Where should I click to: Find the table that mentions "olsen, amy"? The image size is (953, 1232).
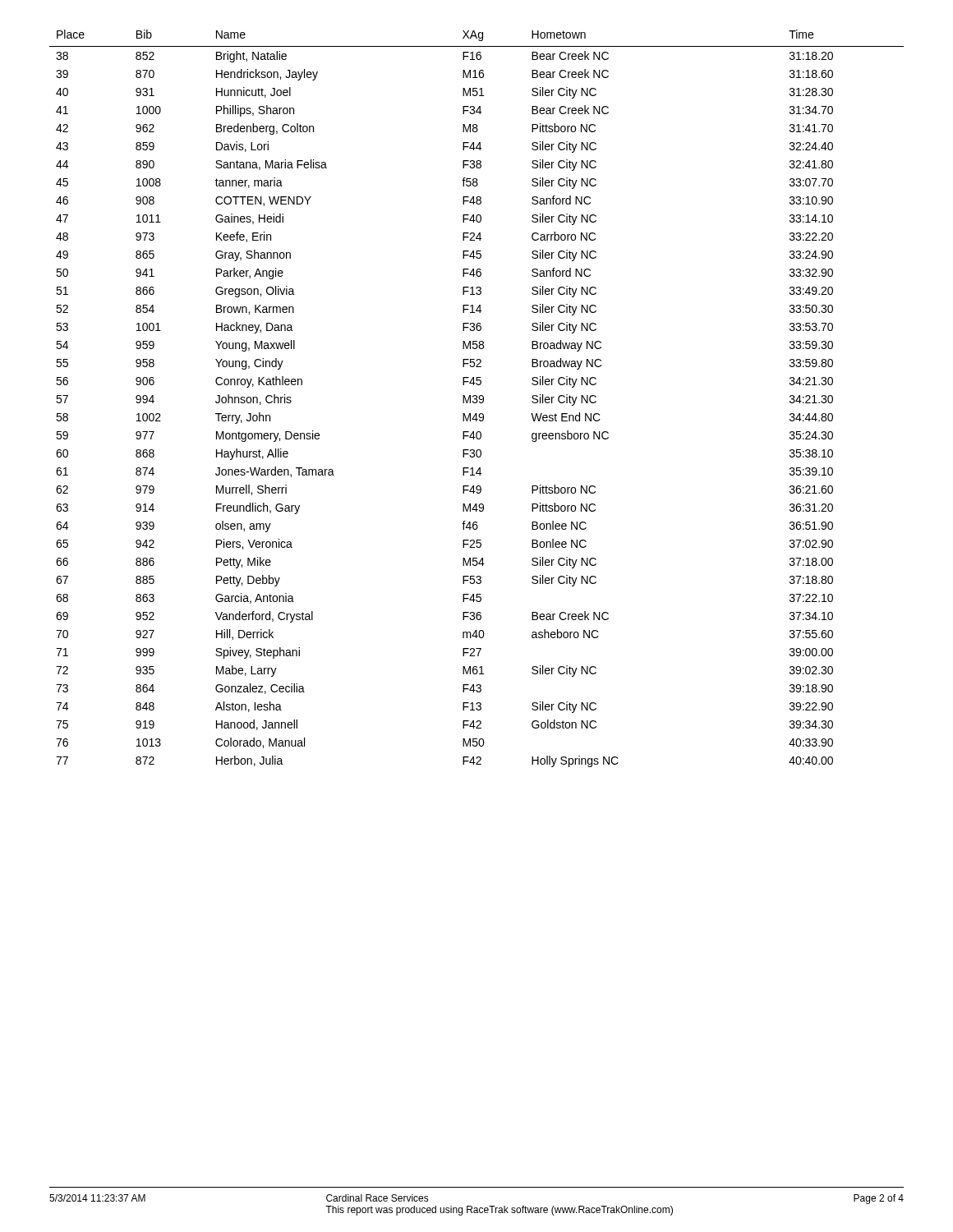click(x=476, y=397)
